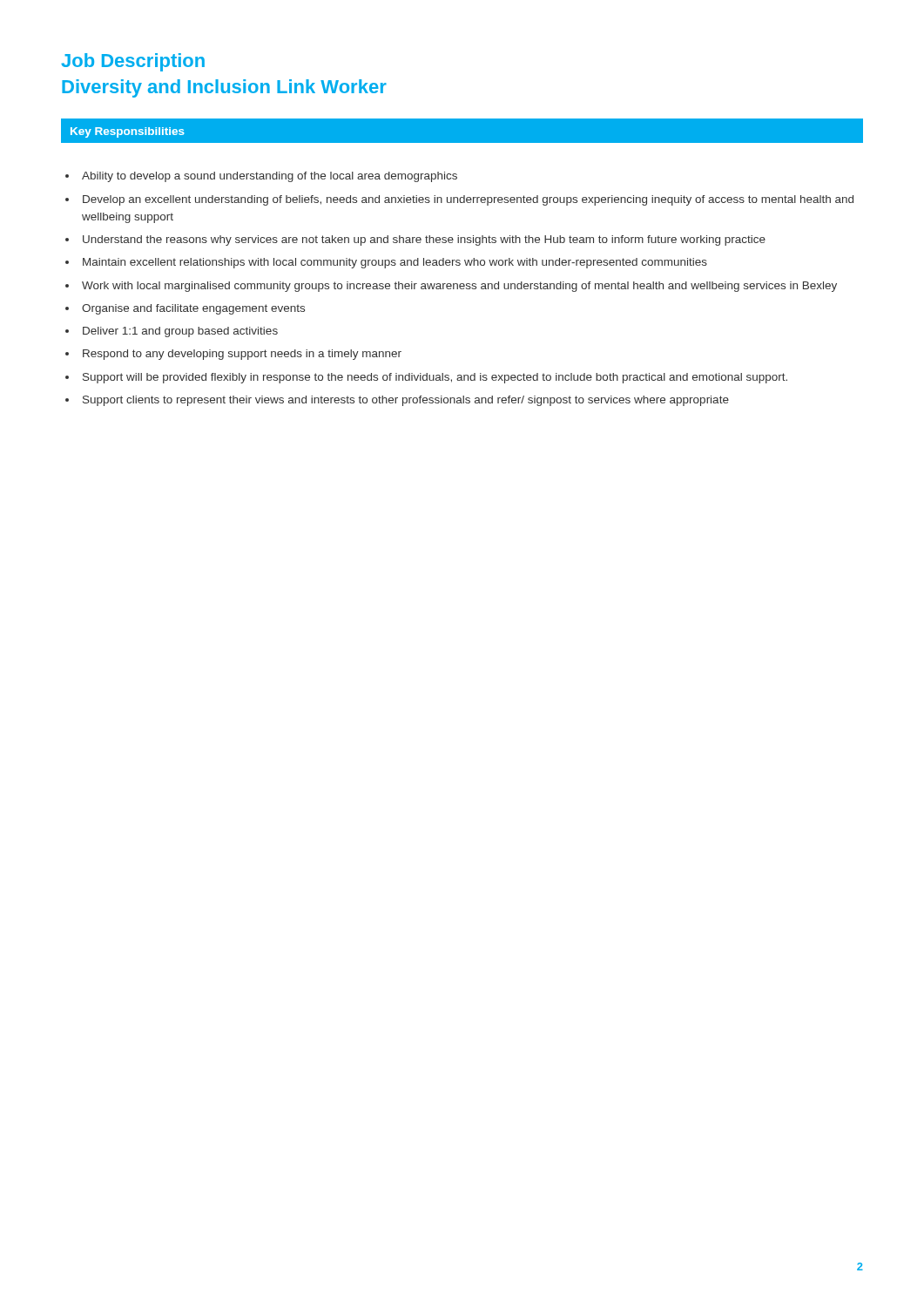Click on the title with the text "Job Description Diversity and Inclusion"
The image size is (924, 1307).
tap(133, 62)
